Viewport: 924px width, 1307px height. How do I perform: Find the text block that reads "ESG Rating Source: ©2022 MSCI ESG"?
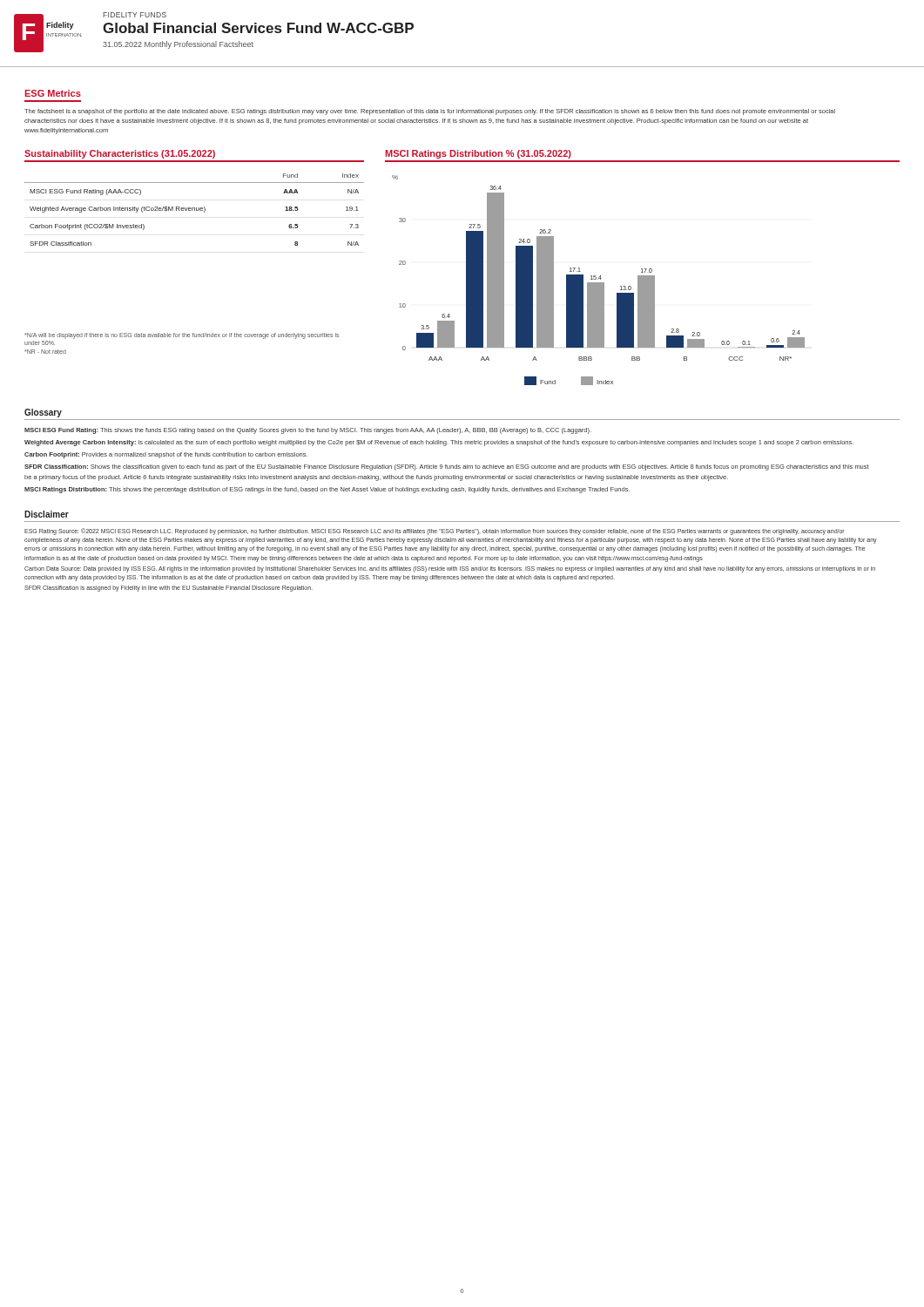[x=451, y=560]
